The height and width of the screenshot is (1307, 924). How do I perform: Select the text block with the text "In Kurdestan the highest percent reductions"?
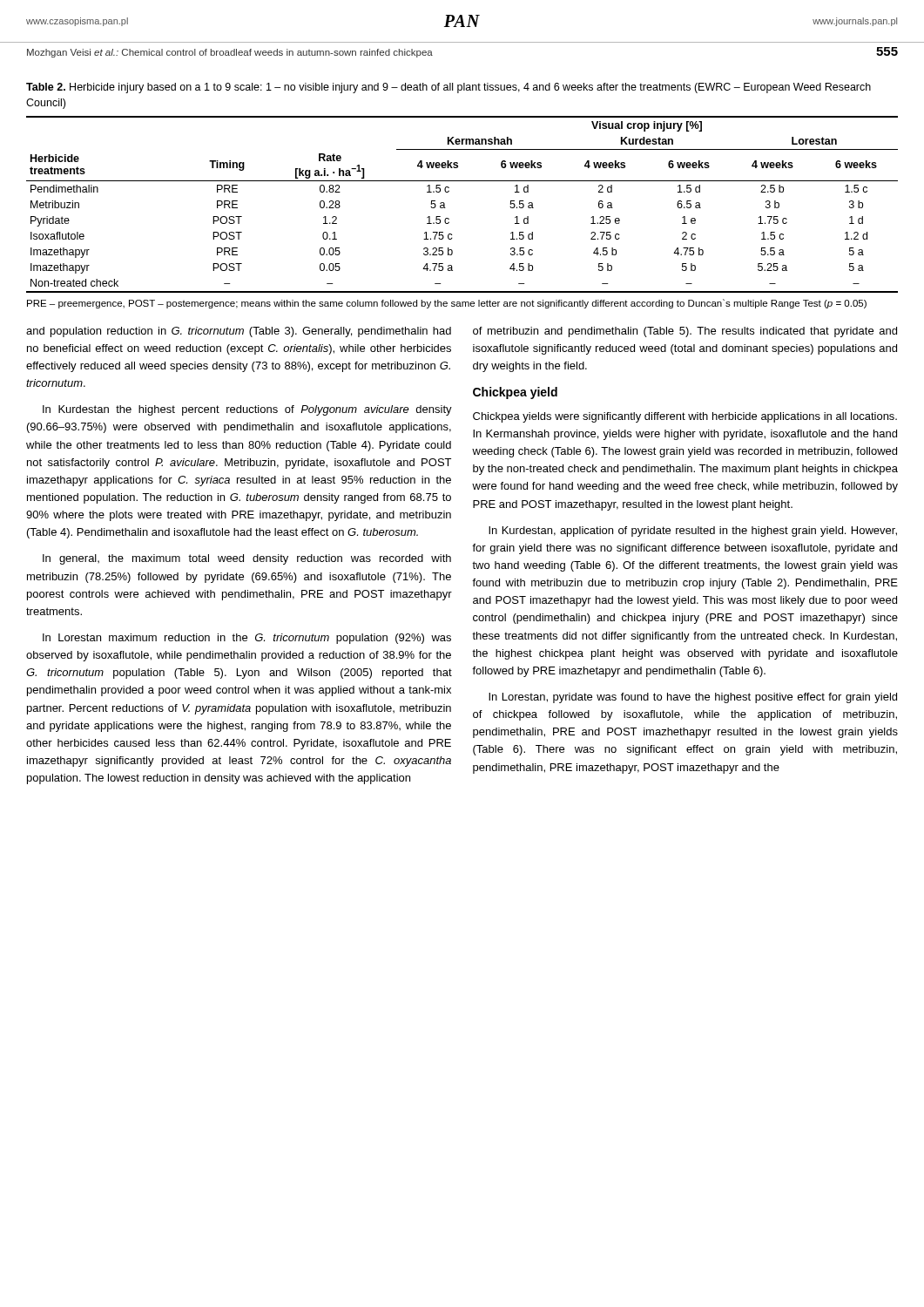click(239, 471)
